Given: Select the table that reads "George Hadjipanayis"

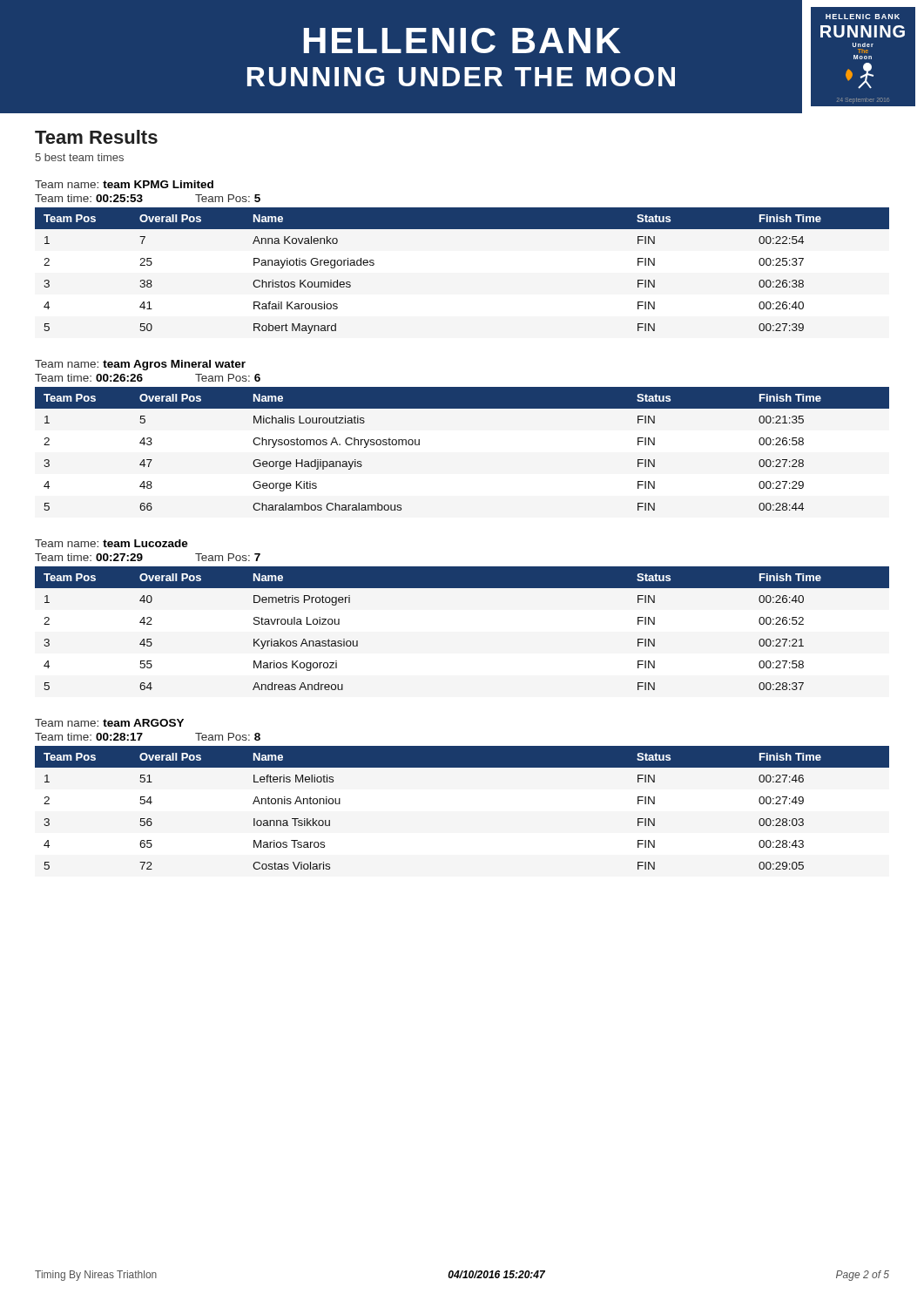Looking at the screenshot, I should pyautogui.click(x=462, y=452).
